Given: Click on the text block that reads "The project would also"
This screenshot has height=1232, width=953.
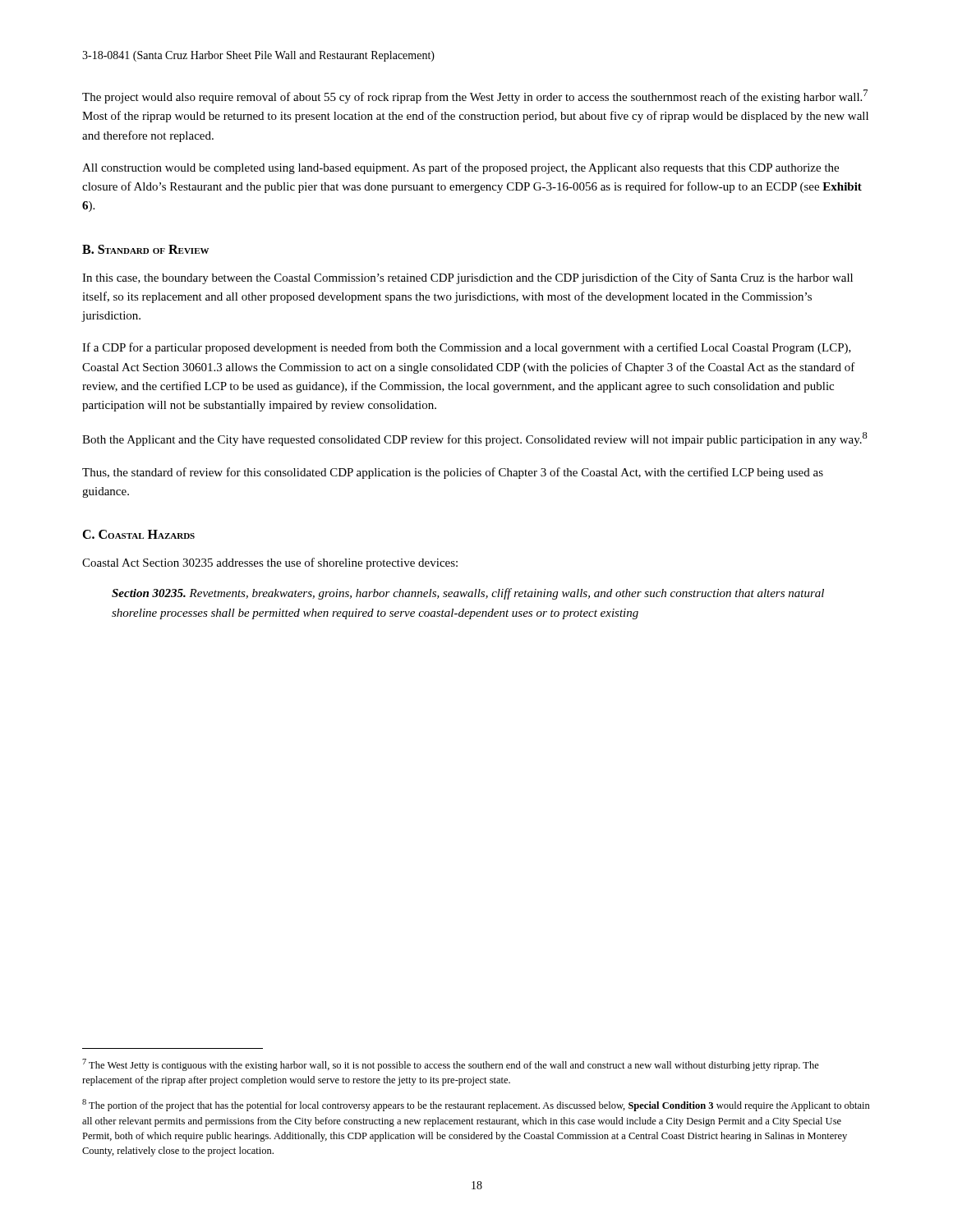Looking at the screenshot, I should 476,114.
